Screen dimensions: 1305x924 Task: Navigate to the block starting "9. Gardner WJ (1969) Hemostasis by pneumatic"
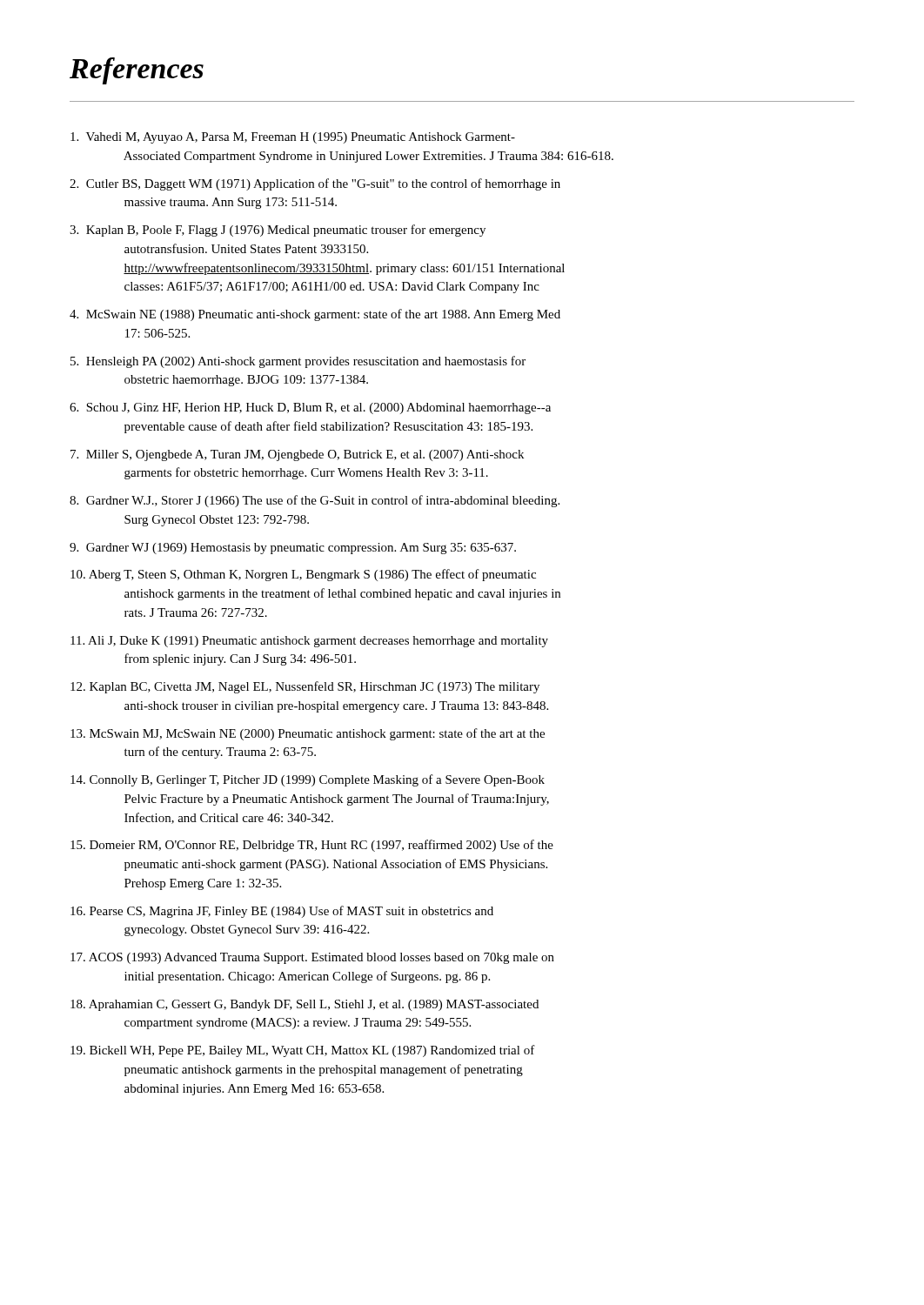293,547
